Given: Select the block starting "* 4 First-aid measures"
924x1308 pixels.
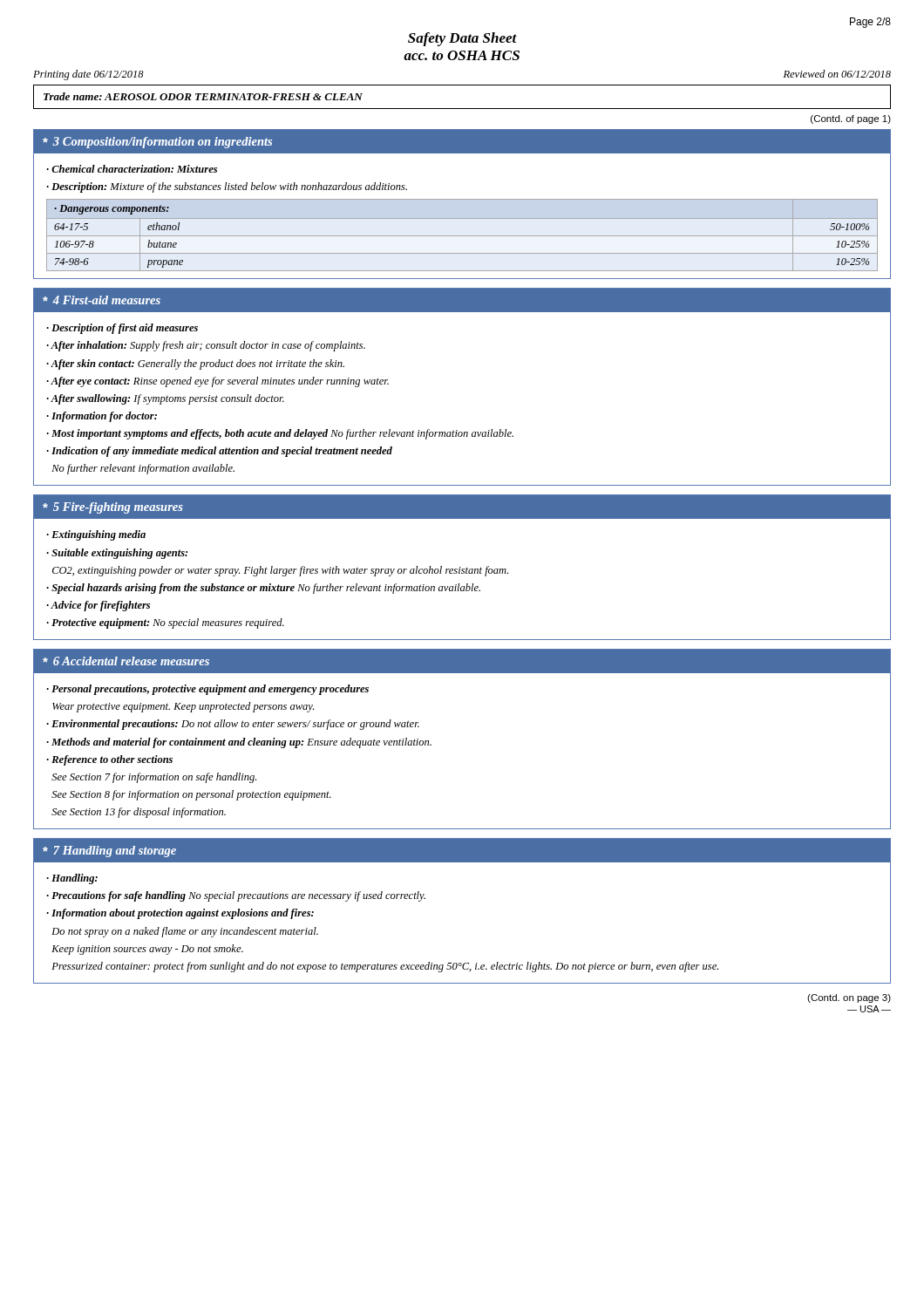Looking at the screenshot, I should tap(102, 301).
